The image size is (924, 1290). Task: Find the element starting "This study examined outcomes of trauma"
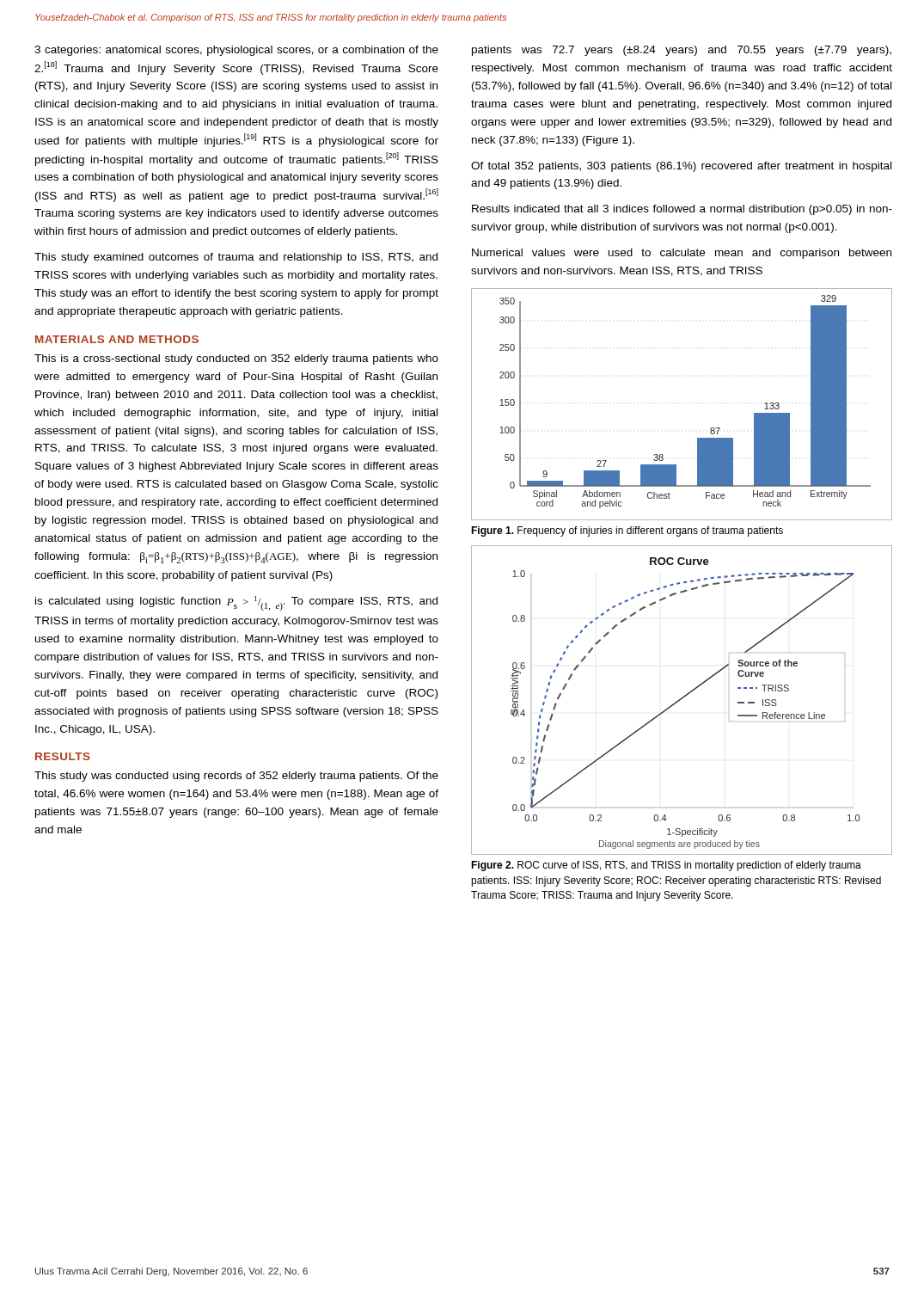(x=236, y=285)
